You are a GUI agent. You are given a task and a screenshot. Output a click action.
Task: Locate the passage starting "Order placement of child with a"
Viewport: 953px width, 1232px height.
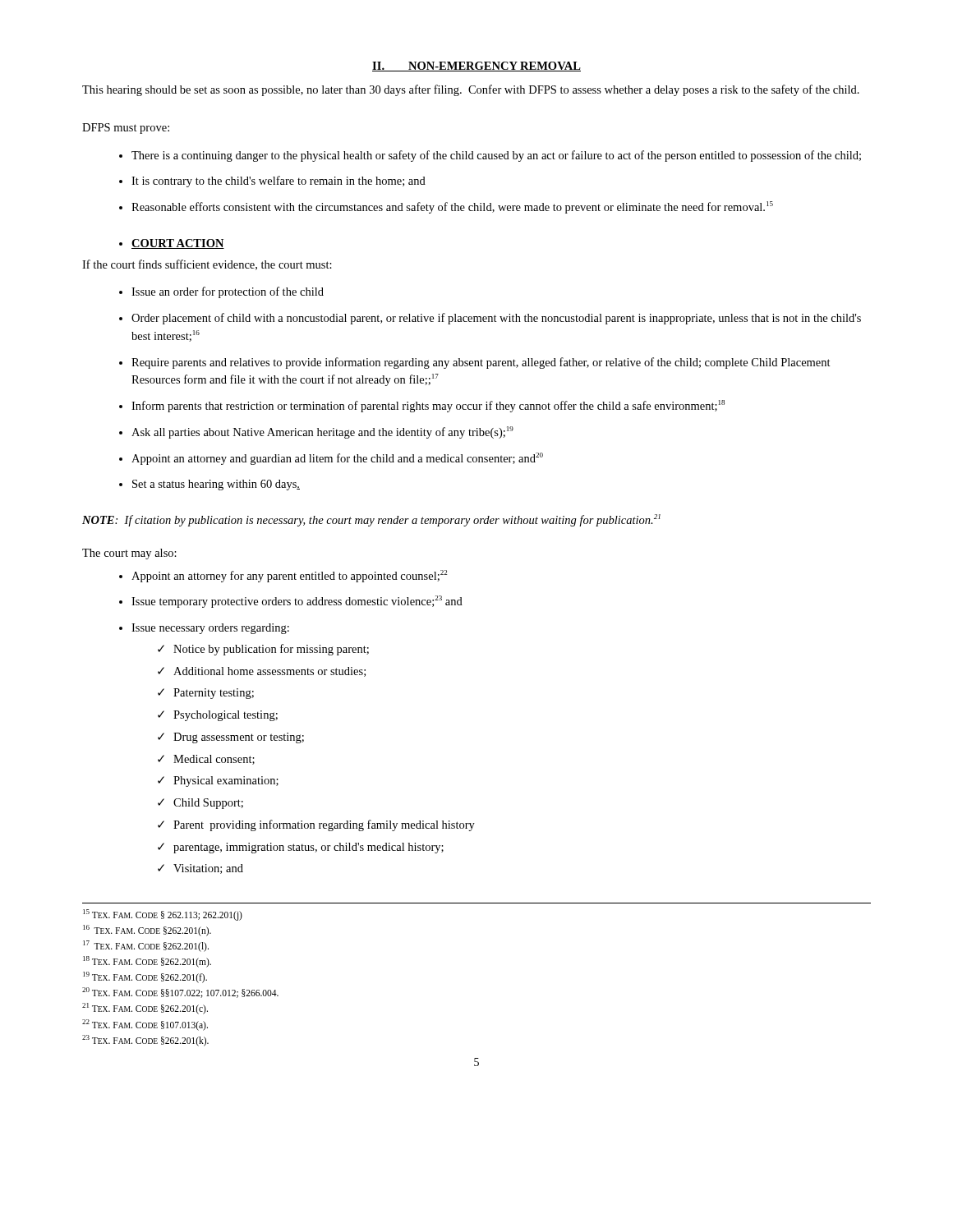tap(496, 327)
